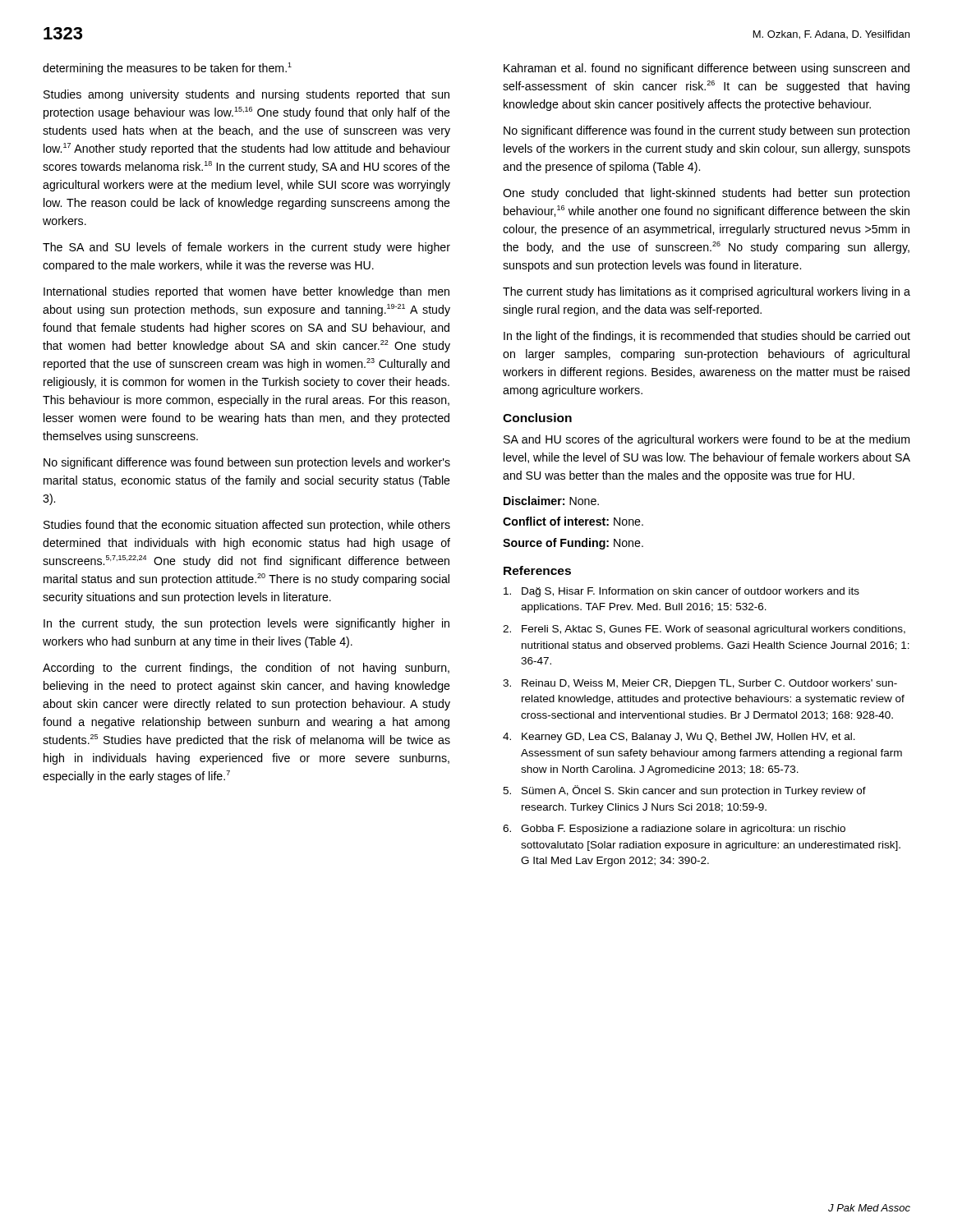This screenshot has height=1232, width=953.
Task: Find the block starting "Conflict of interest: None."
Action: 573,521
